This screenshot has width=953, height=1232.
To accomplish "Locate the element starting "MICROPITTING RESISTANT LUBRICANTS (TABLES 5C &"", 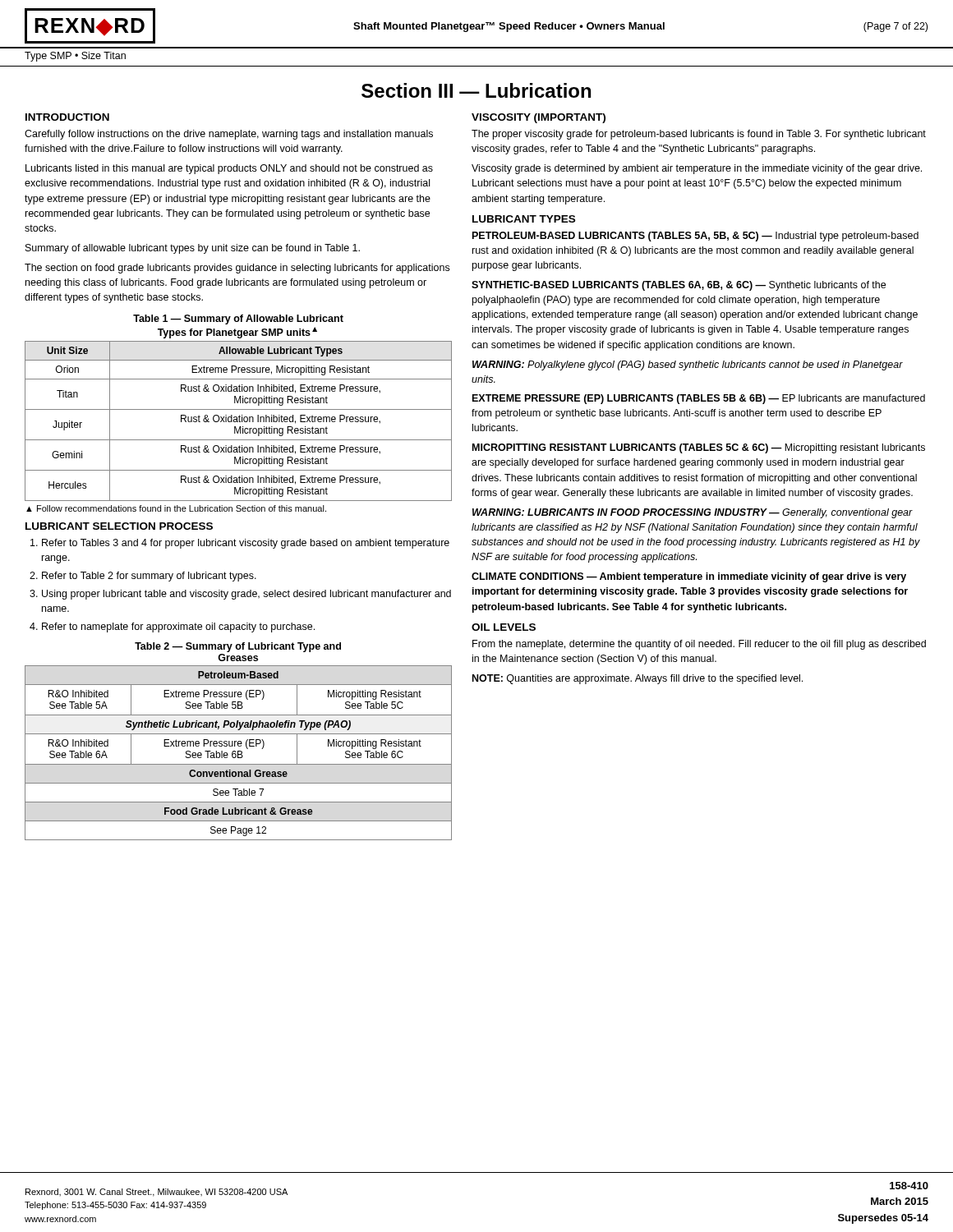I will pyautogui.click(x=700, y=470).
